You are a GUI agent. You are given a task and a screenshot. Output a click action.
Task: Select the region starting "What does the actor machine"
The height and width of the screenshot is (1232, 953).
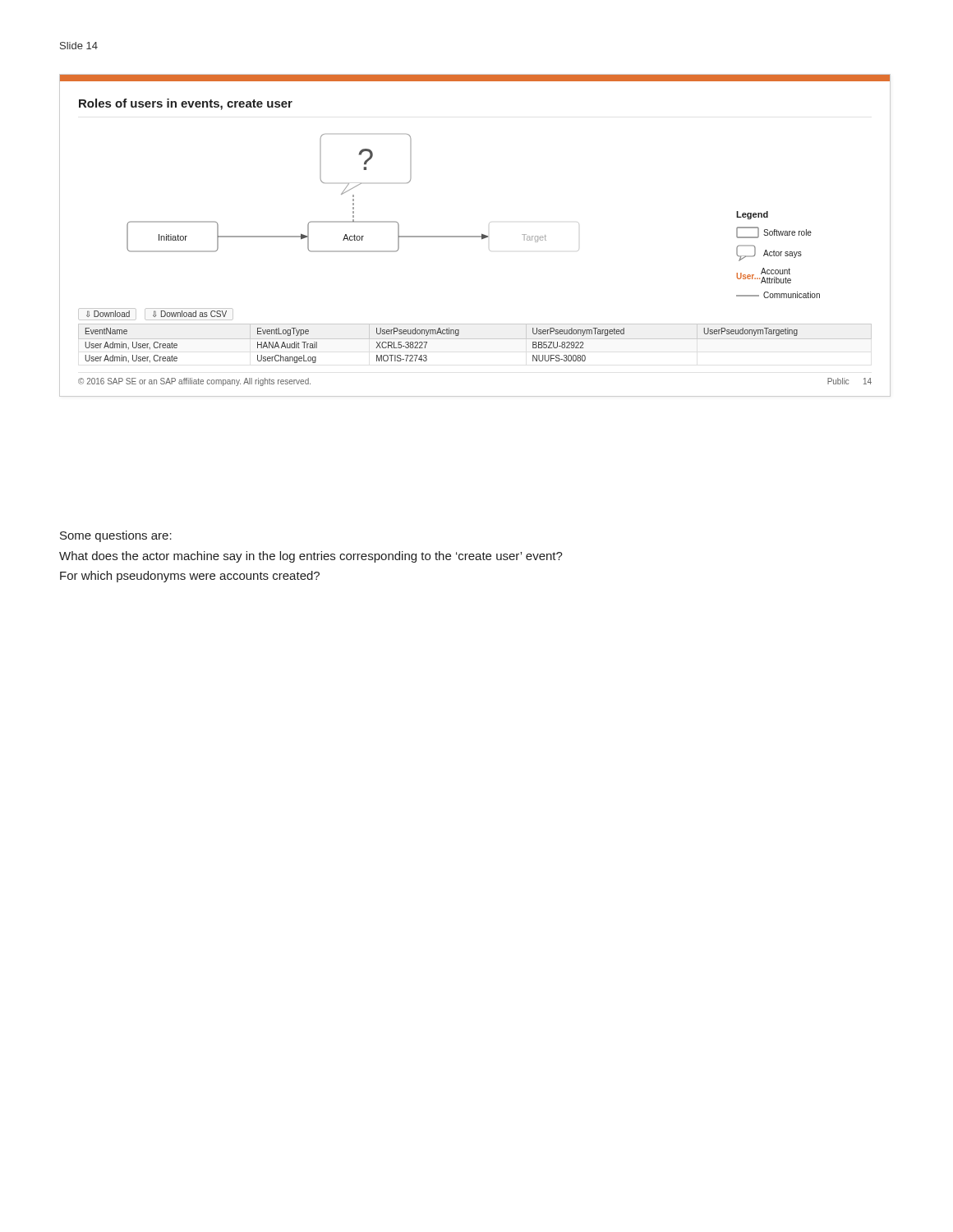coord(311,565)
